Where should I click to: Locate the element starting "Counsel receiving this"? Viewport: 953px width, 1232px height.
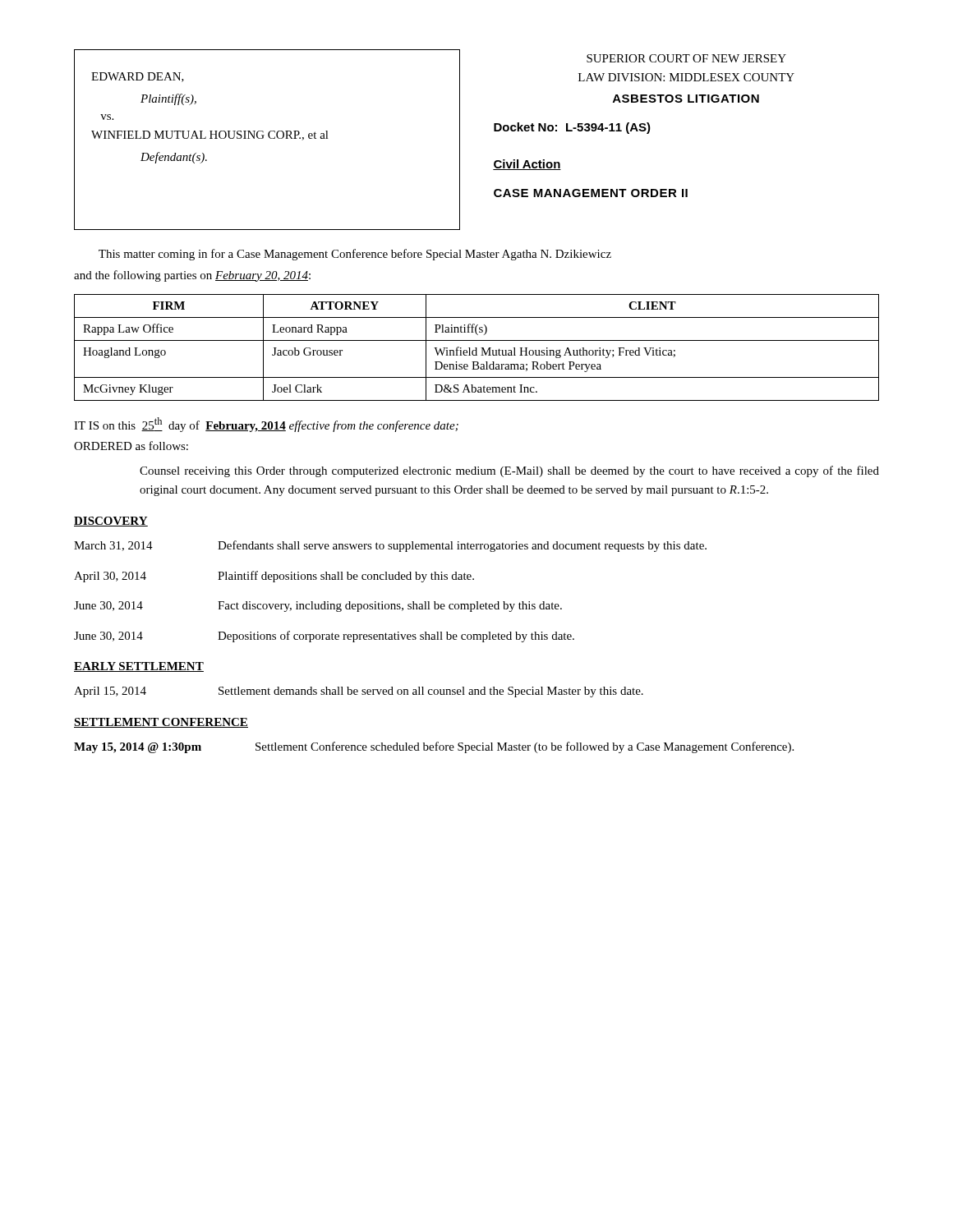pos(509,480)
